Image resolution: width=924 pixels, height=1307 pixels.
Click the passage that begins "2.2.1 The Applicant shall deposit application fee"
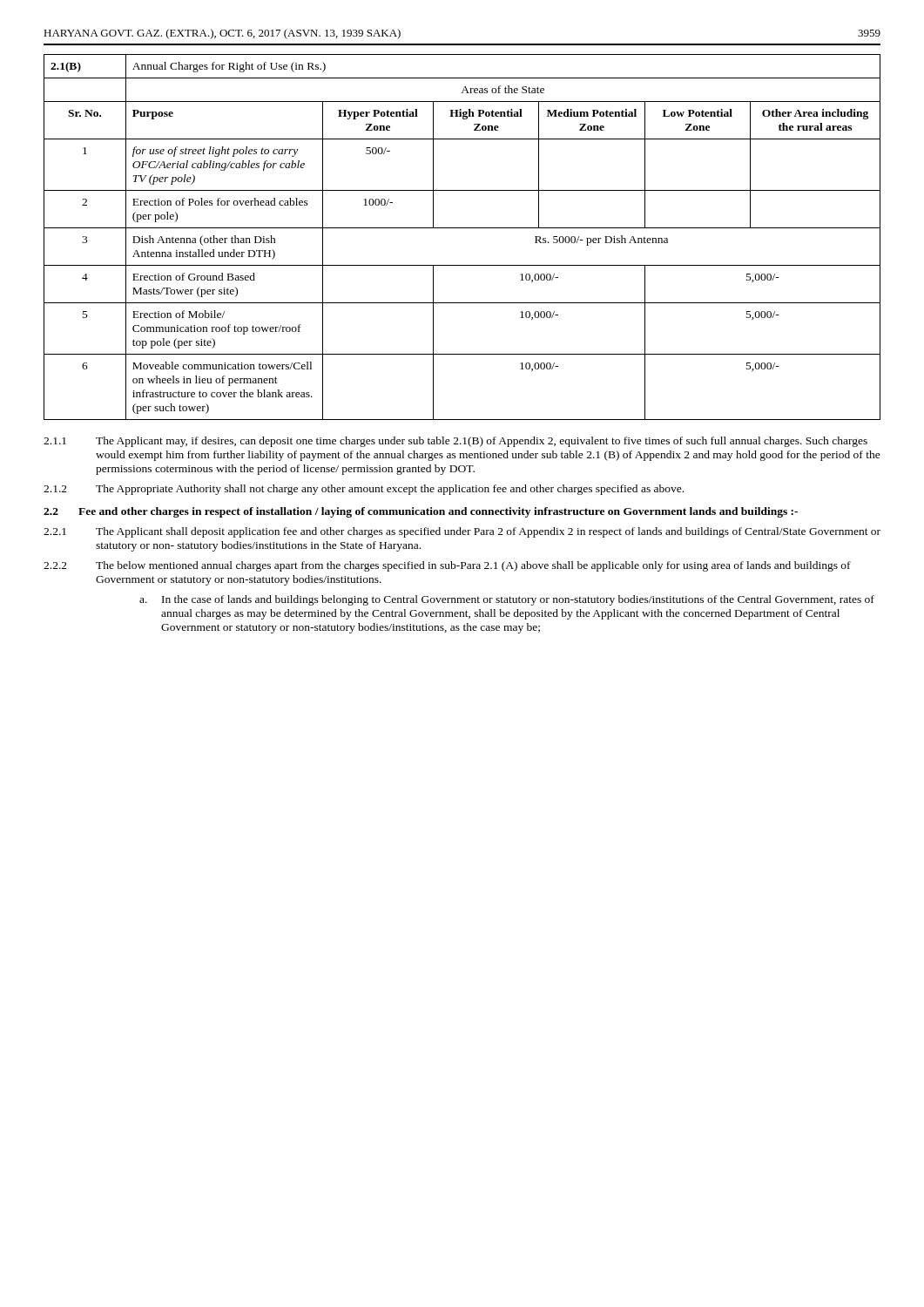tap(462, 538)
